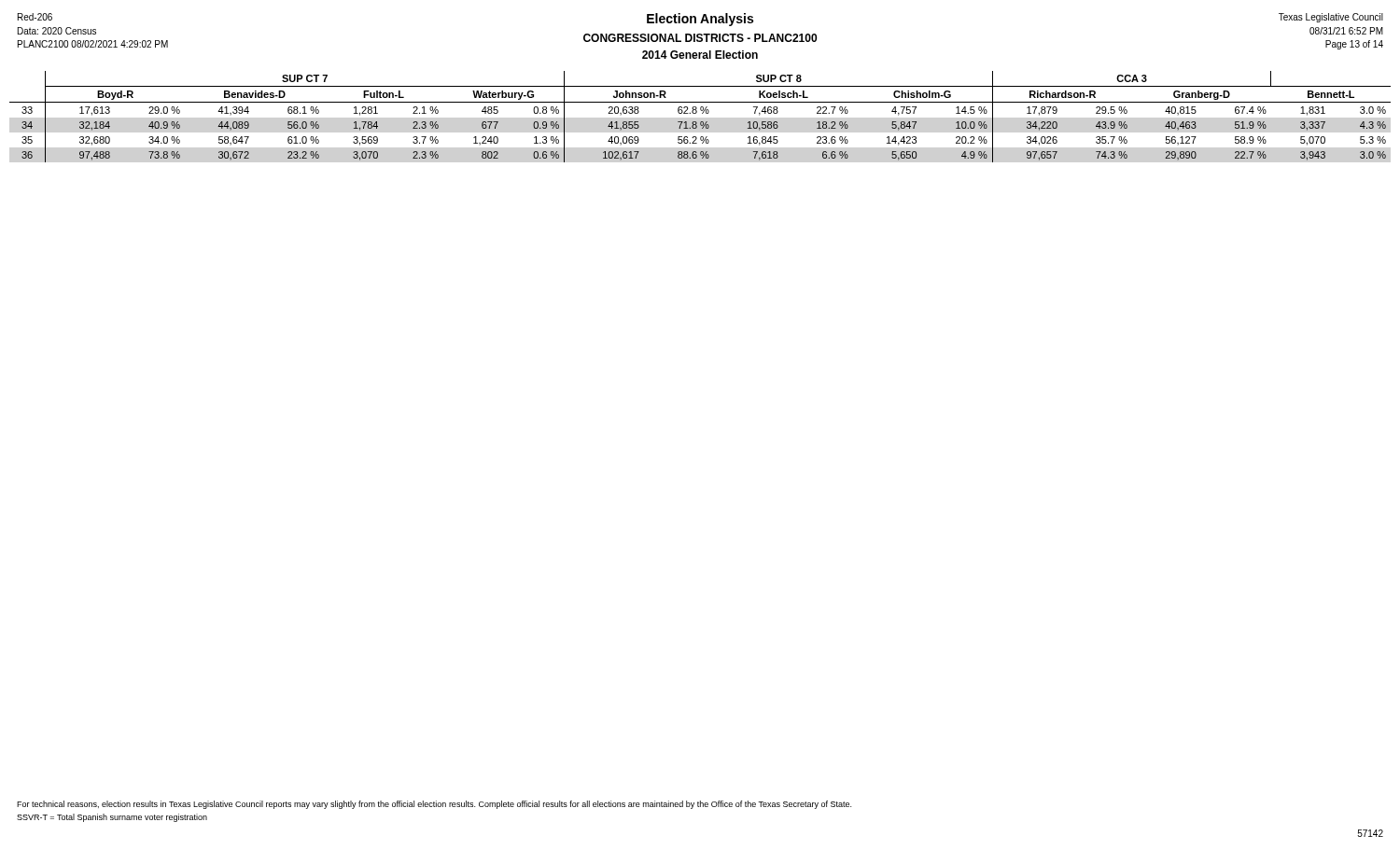Locate the table with the text "SUP CT 8"
This screenshot has height=850, width=1400.
[x=700, y=117]
